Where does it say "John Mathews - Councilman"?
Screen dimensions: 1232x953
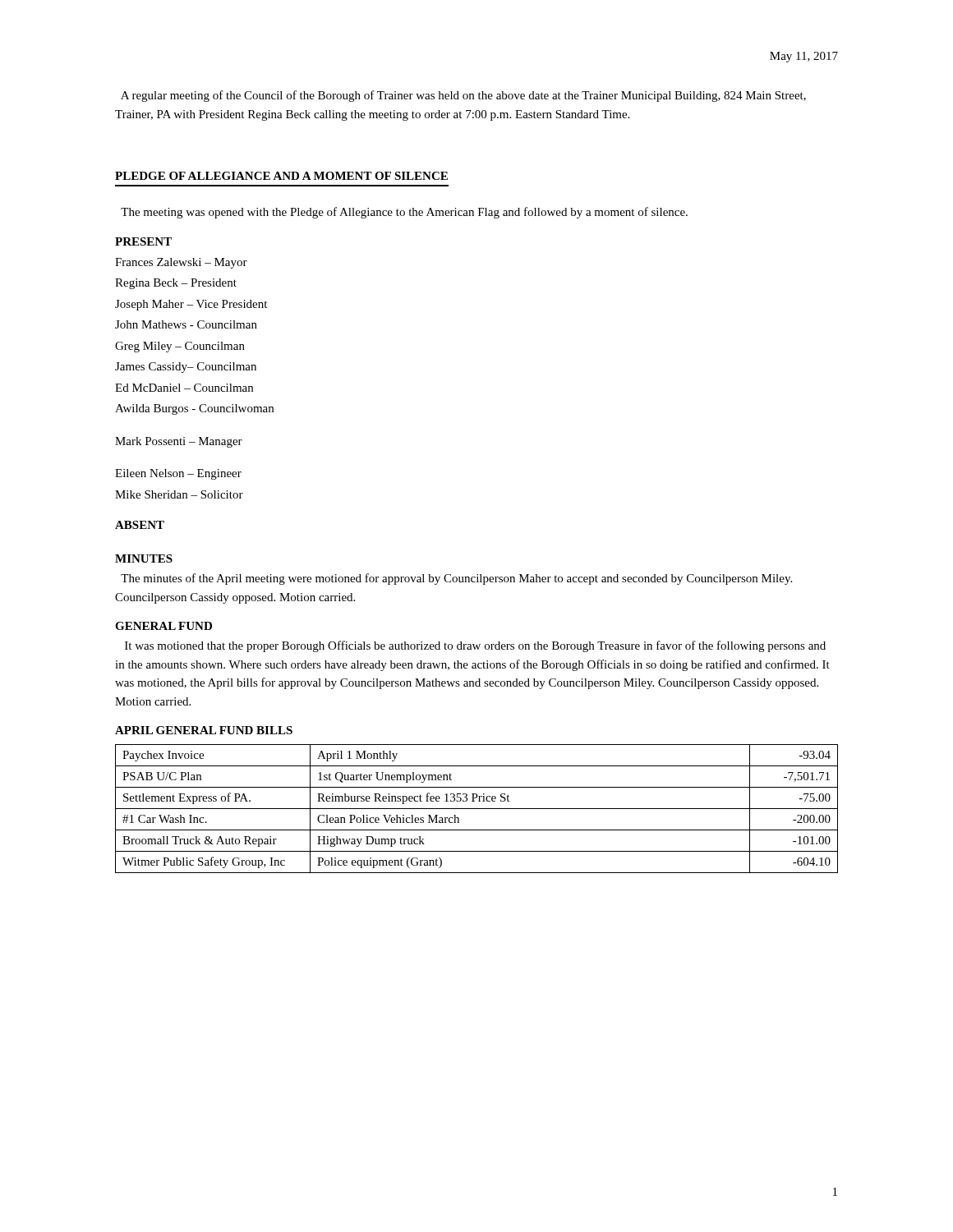(x=186, y=324)
